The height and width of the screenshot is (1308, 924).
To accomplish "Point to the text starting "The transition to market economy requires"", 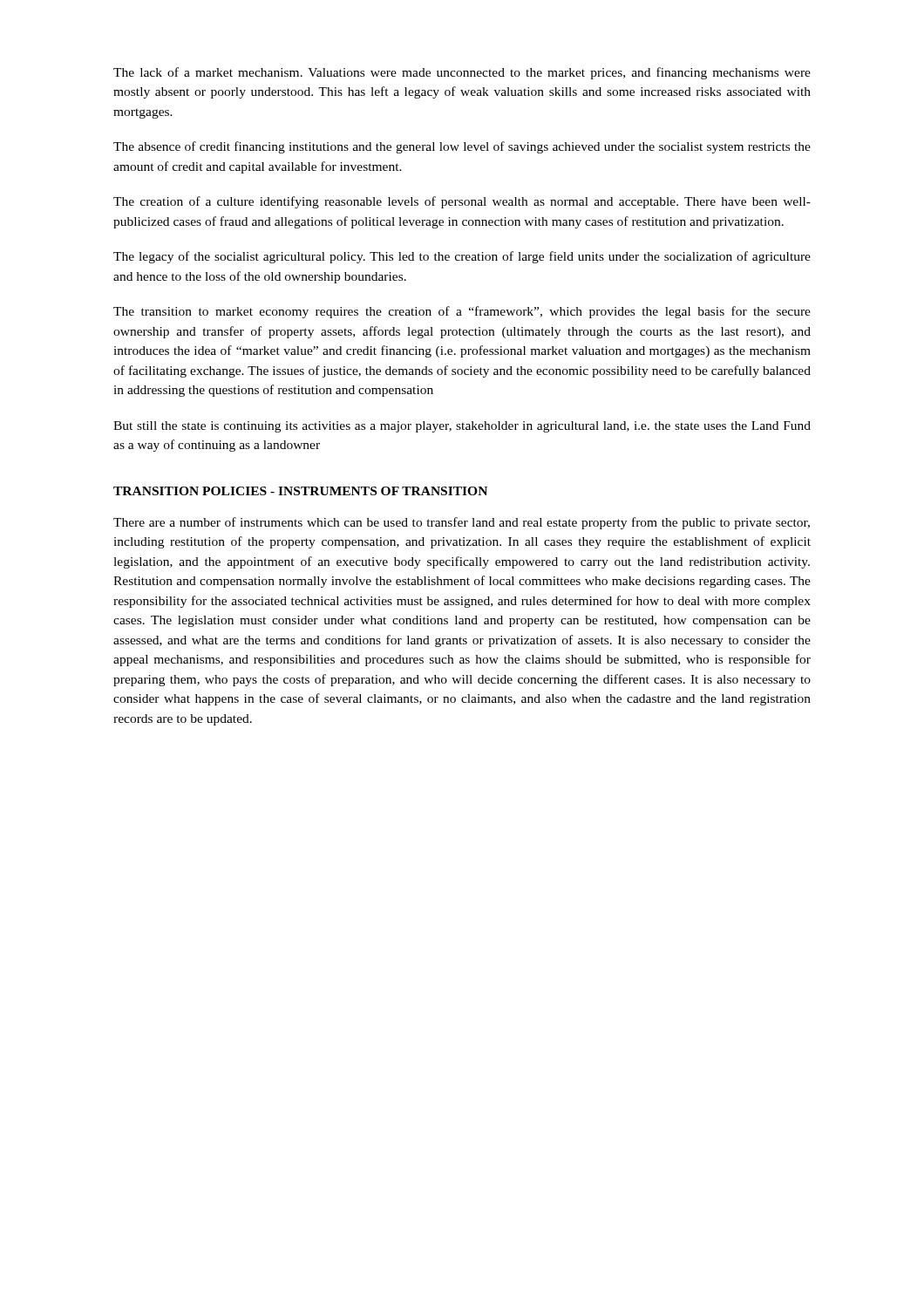I will [x=462, y=350].
